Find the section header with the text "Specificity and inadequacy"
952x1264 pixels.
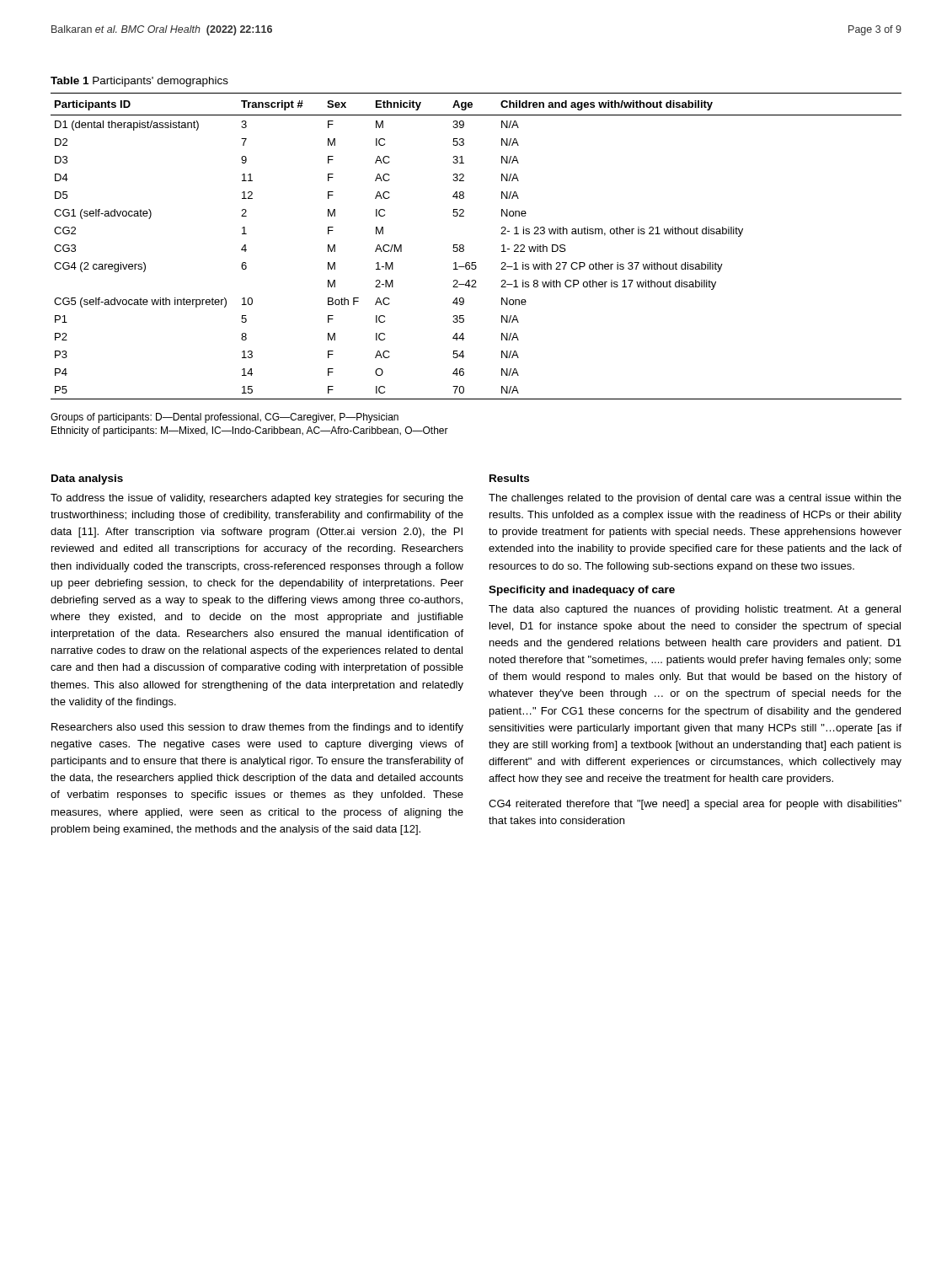pyautogui.click(x=582, y=589)
